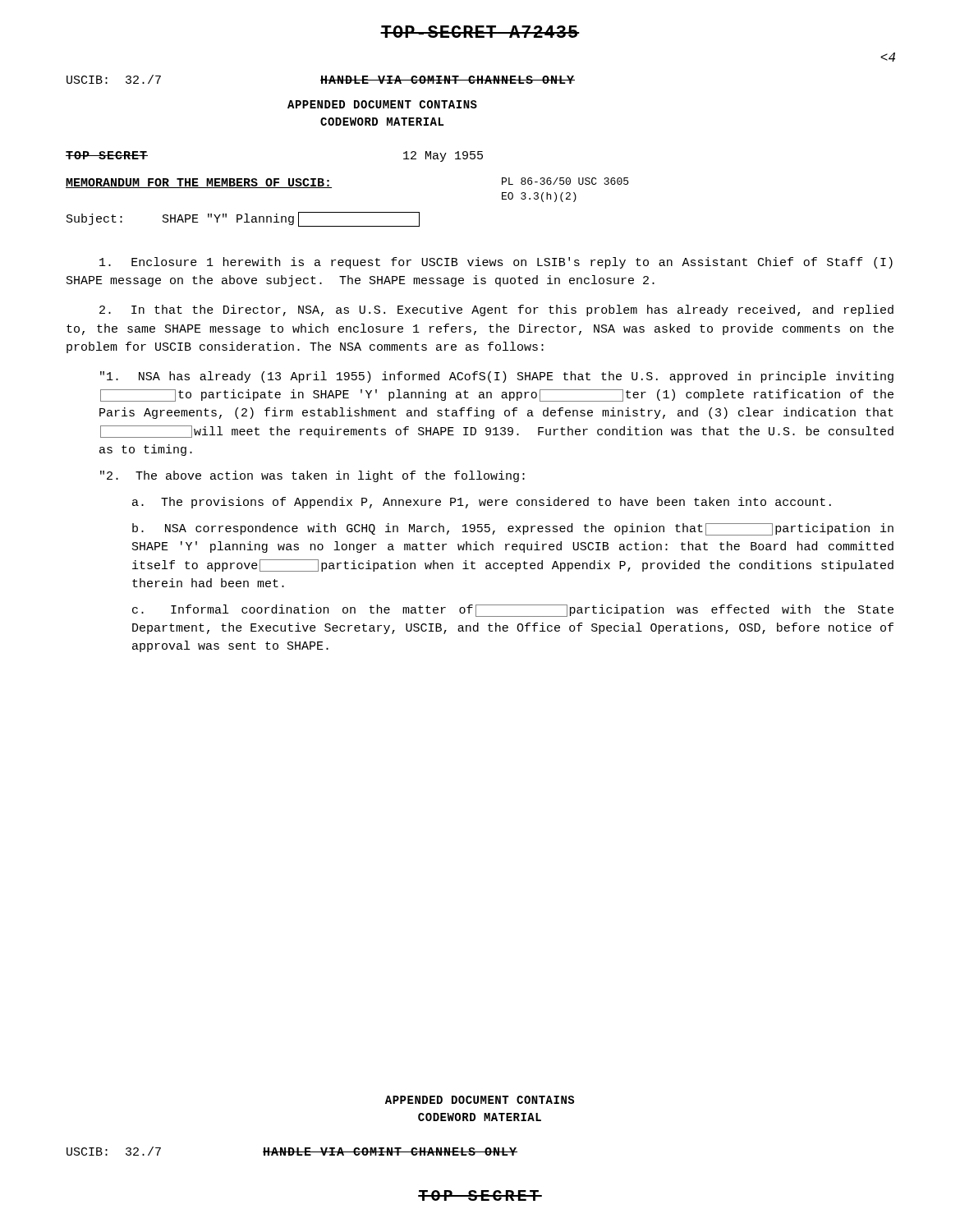Click on the list item that says "a. The provisions of Appendix P, Annexure"
This screenshot has height=1232, width=960.
(x=513, y=504)
